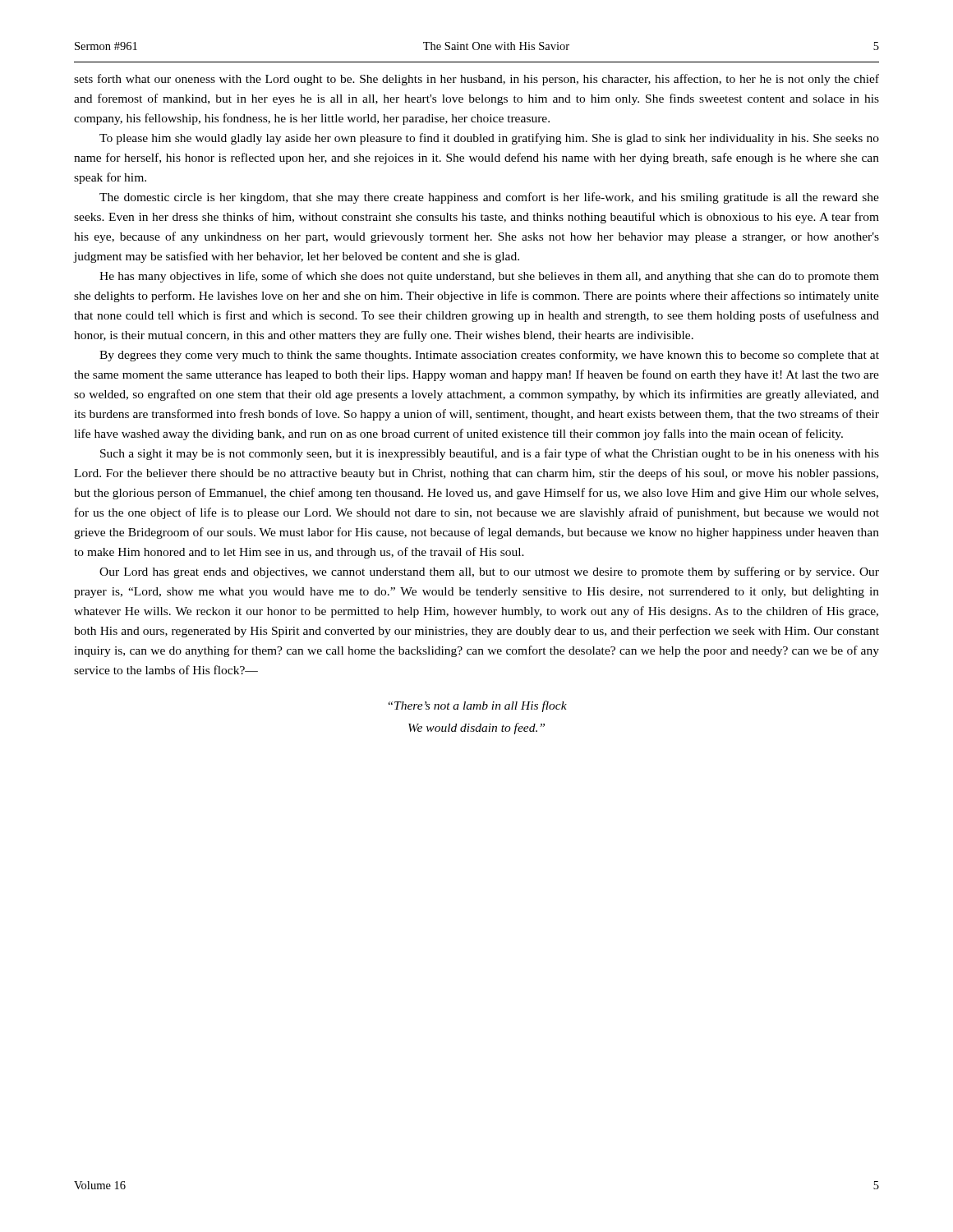Point to the block beginning "He has many"

(476, 305)
